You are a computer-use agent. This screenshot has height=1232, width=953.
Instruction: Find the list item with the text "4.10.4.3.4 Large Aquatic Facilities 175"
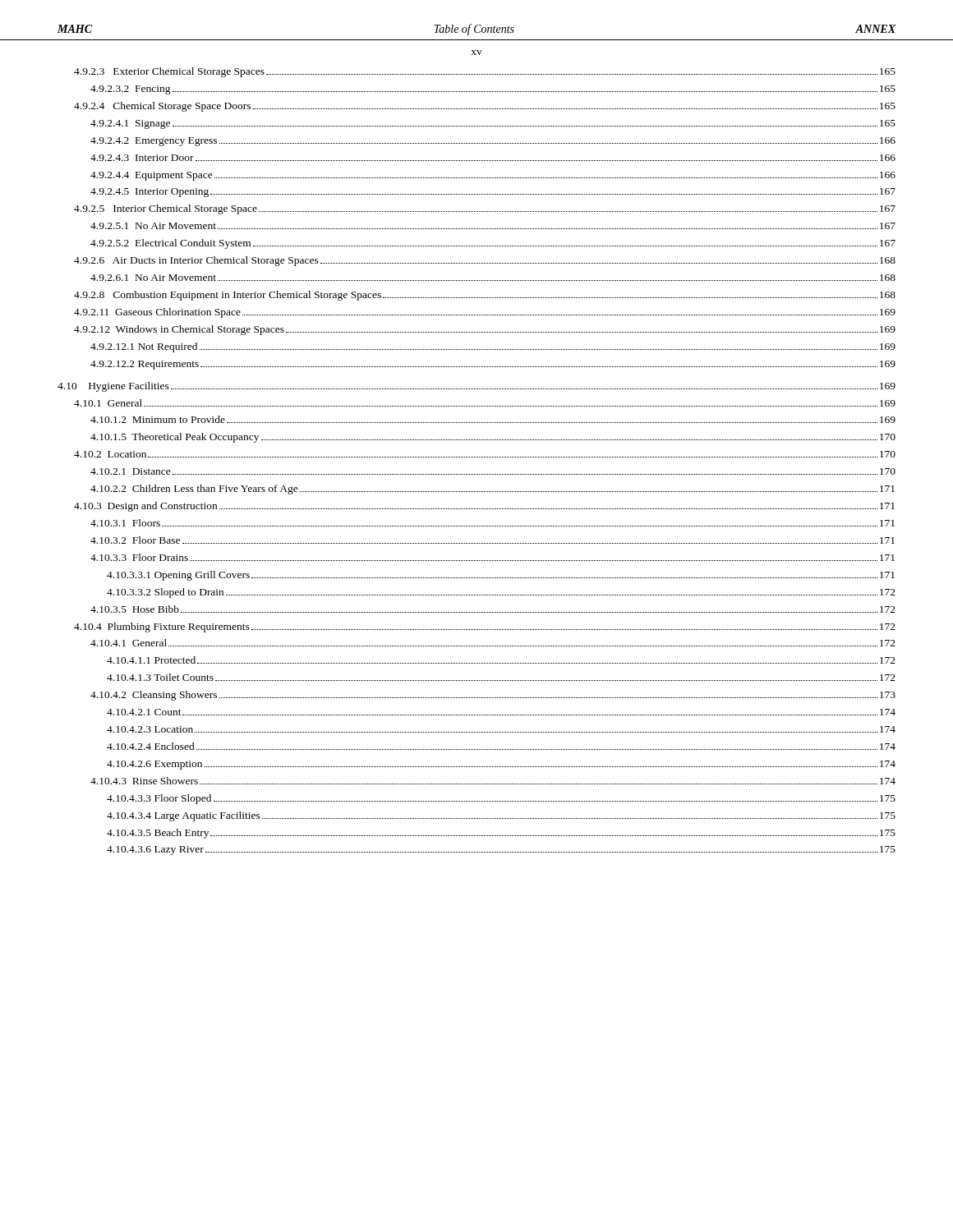[501, 816]
